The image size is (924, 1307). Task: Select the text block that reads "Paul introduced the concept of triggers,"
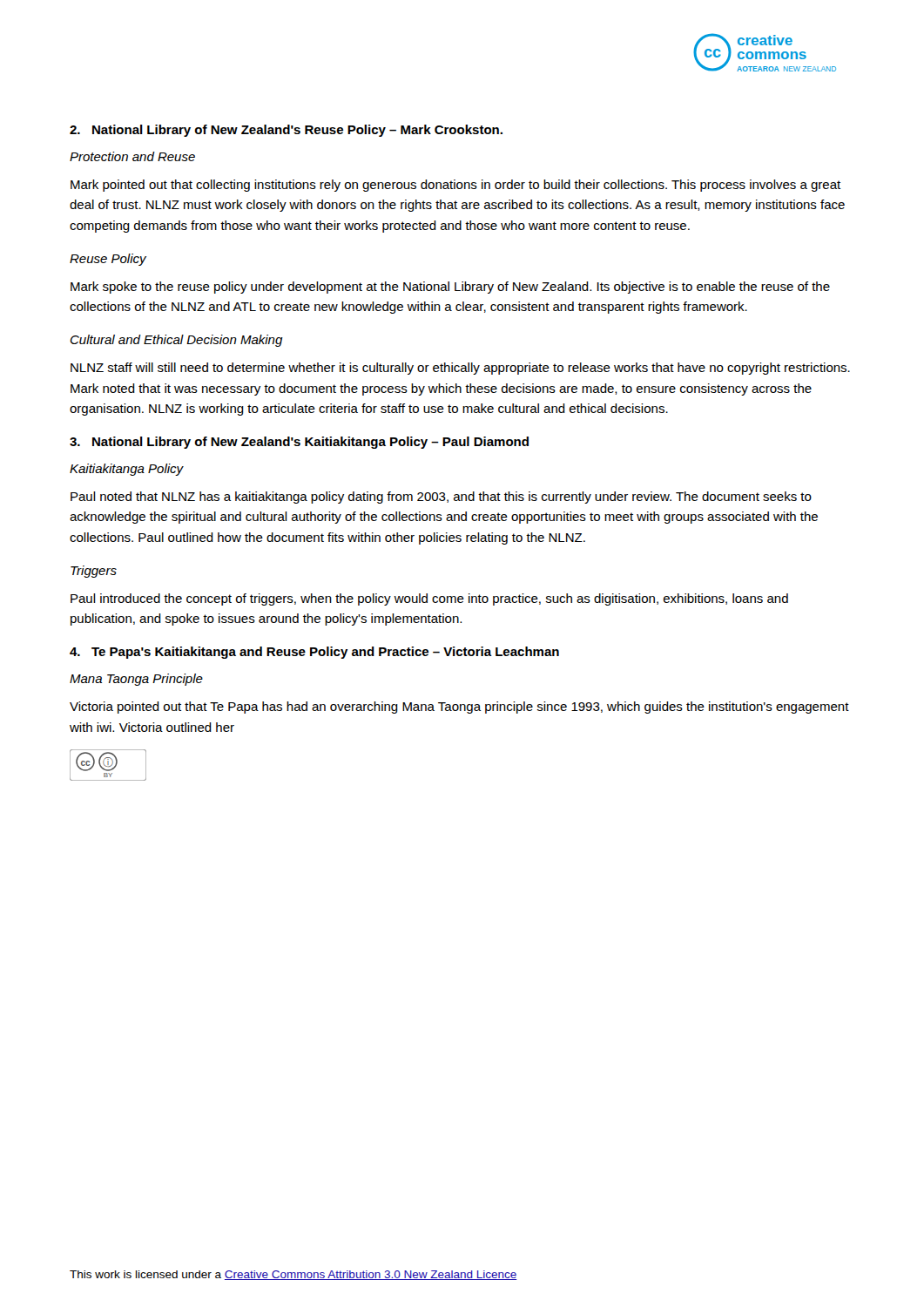(x=429, y=608)
